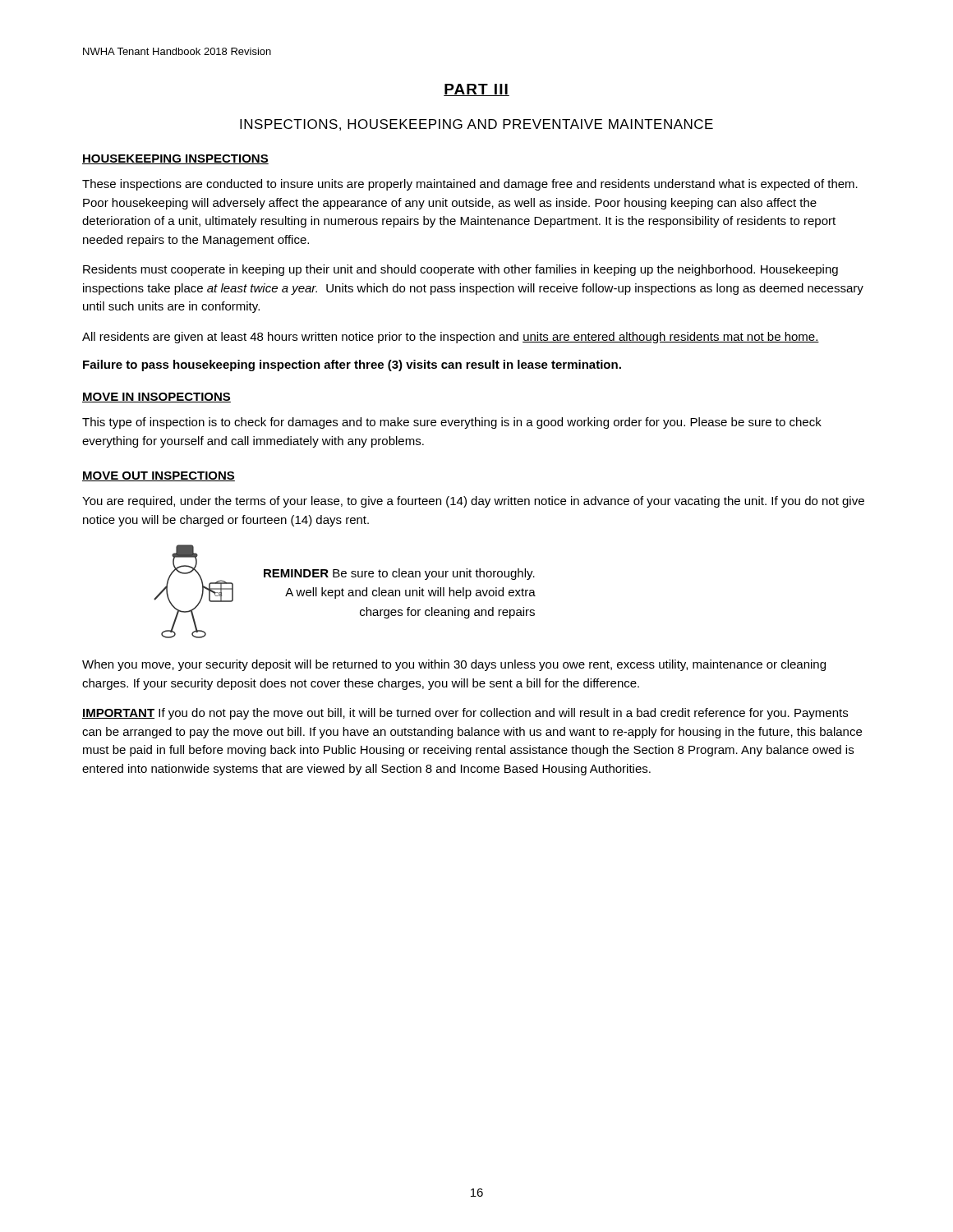Click on the text block containing "Failure to pass housekeeping inspection"

352,364
